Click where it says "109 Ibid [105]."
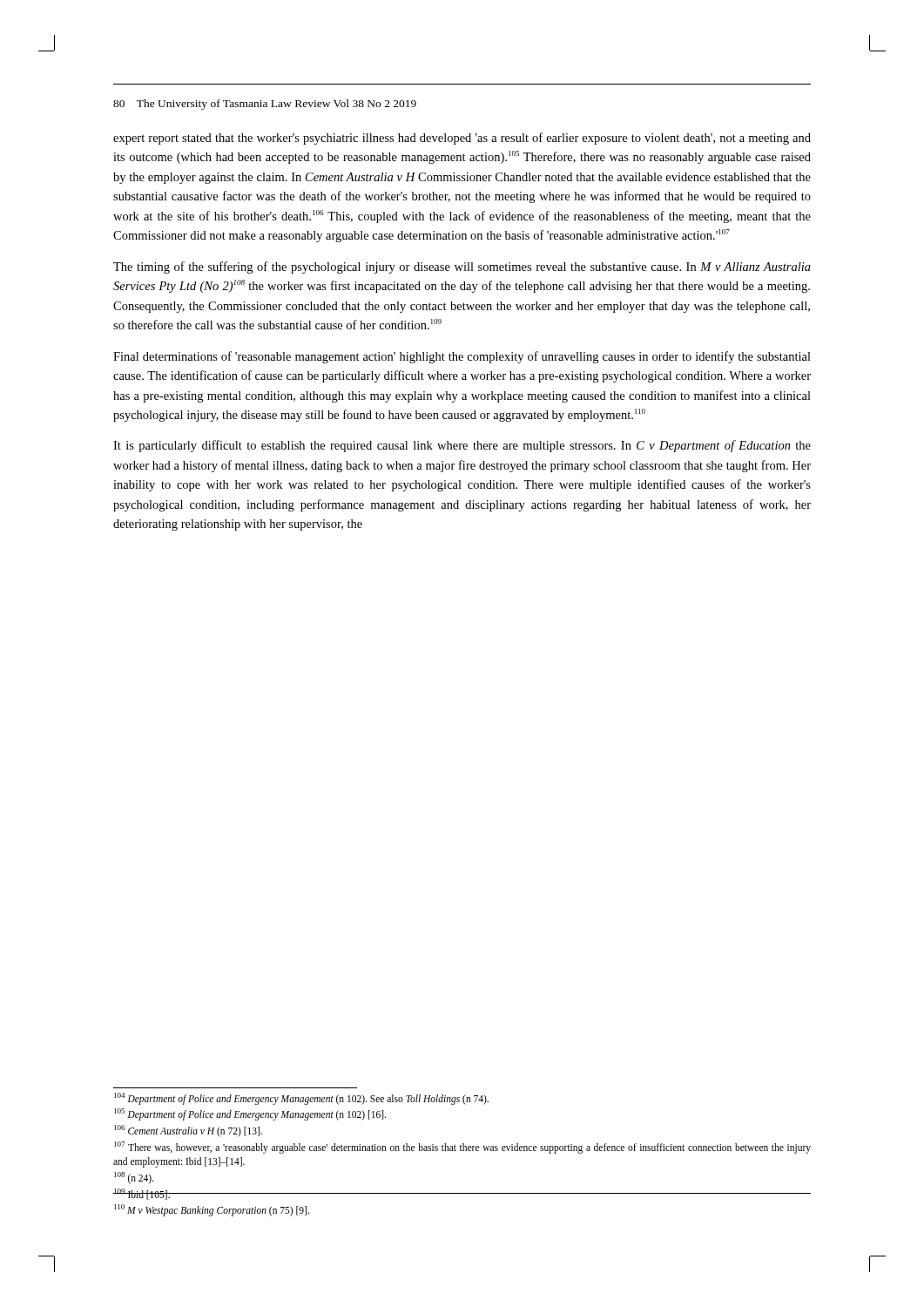The height and width of the screenshot is (1307, 924). [x=142, y=1193]
